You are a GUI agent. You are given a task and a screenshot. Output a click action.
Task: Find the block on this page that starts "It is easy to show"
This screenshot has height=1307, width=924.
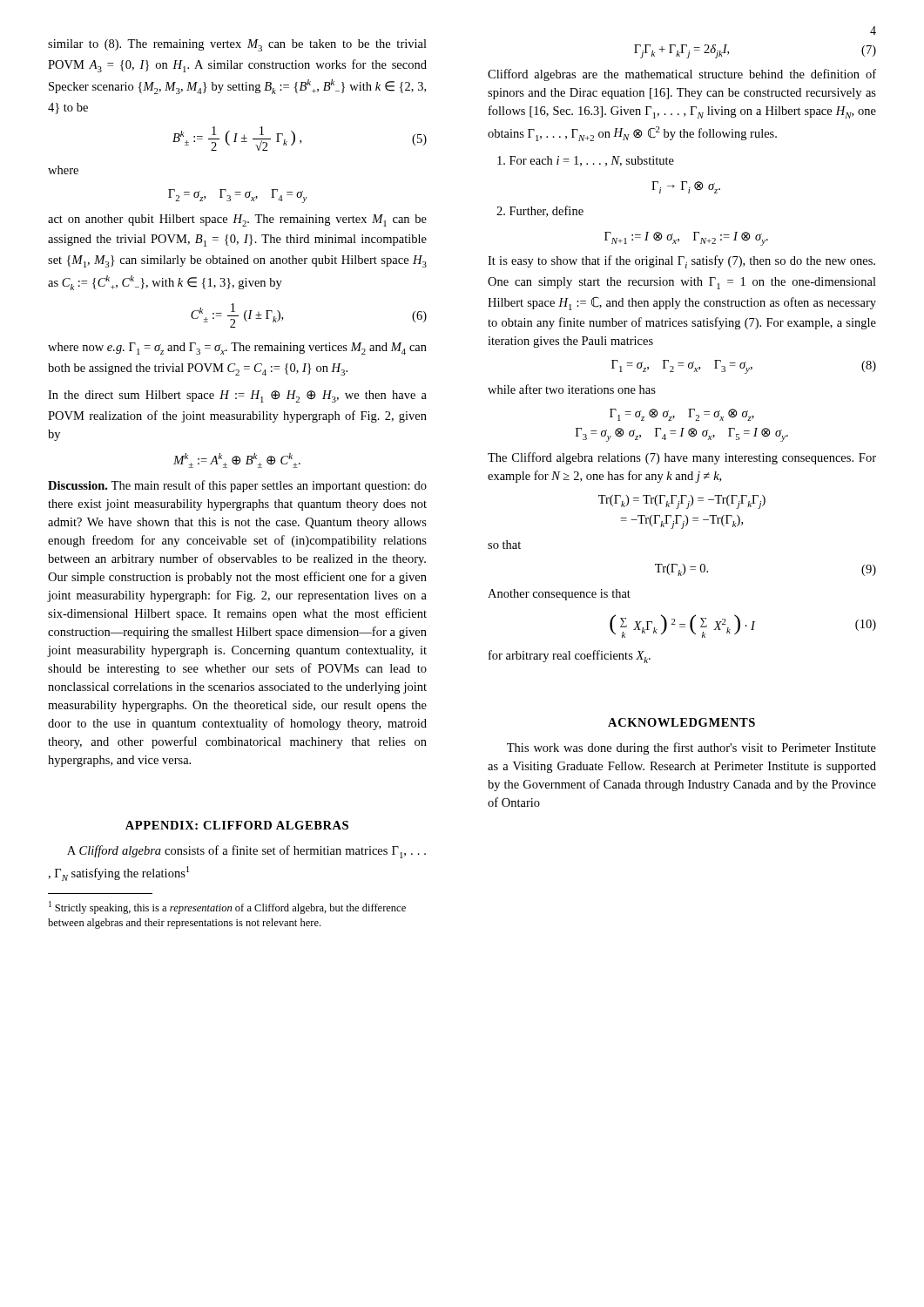682,301
